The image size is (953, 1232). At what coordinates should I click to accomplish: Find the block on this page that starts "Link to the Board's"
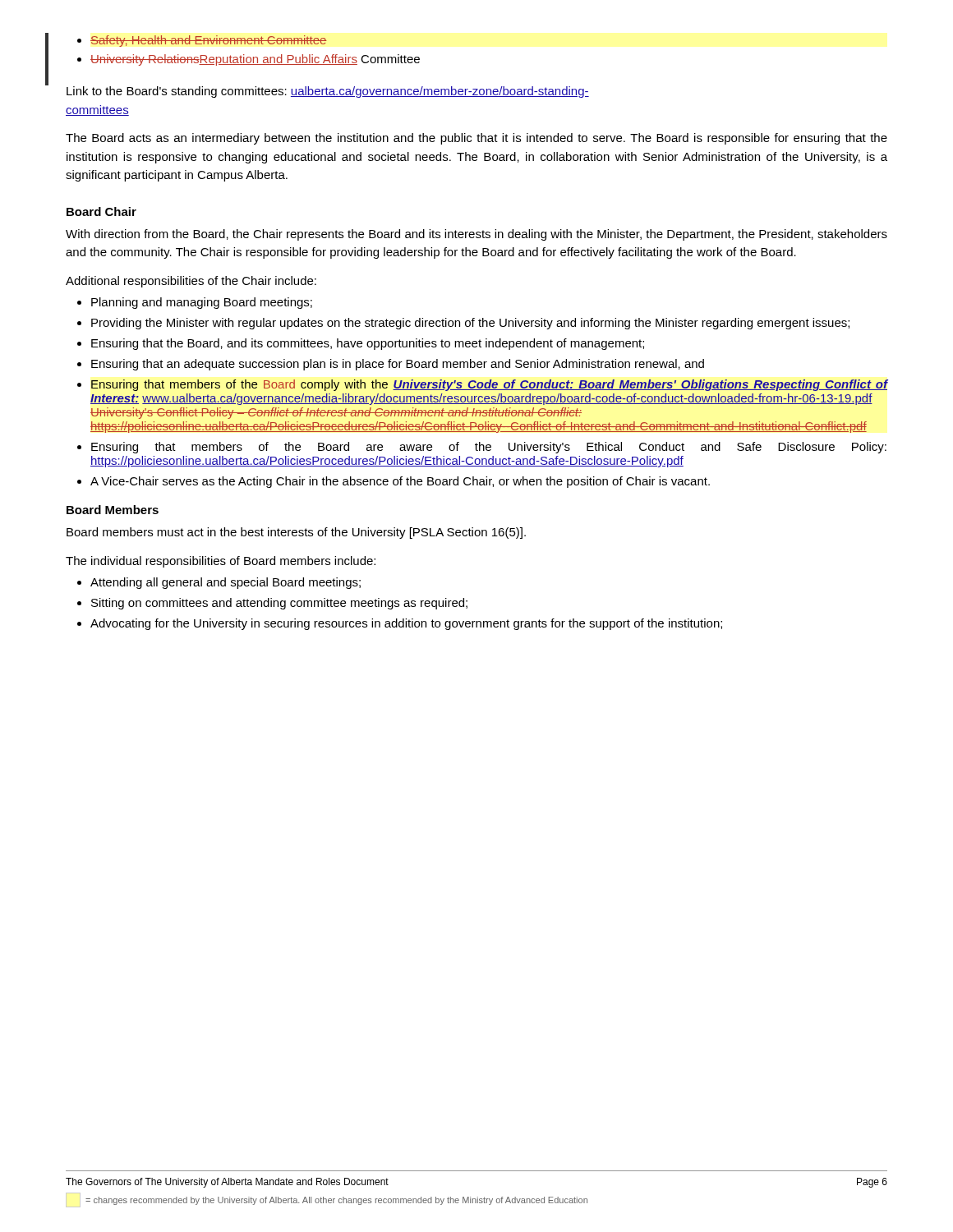tap(327, 100)
